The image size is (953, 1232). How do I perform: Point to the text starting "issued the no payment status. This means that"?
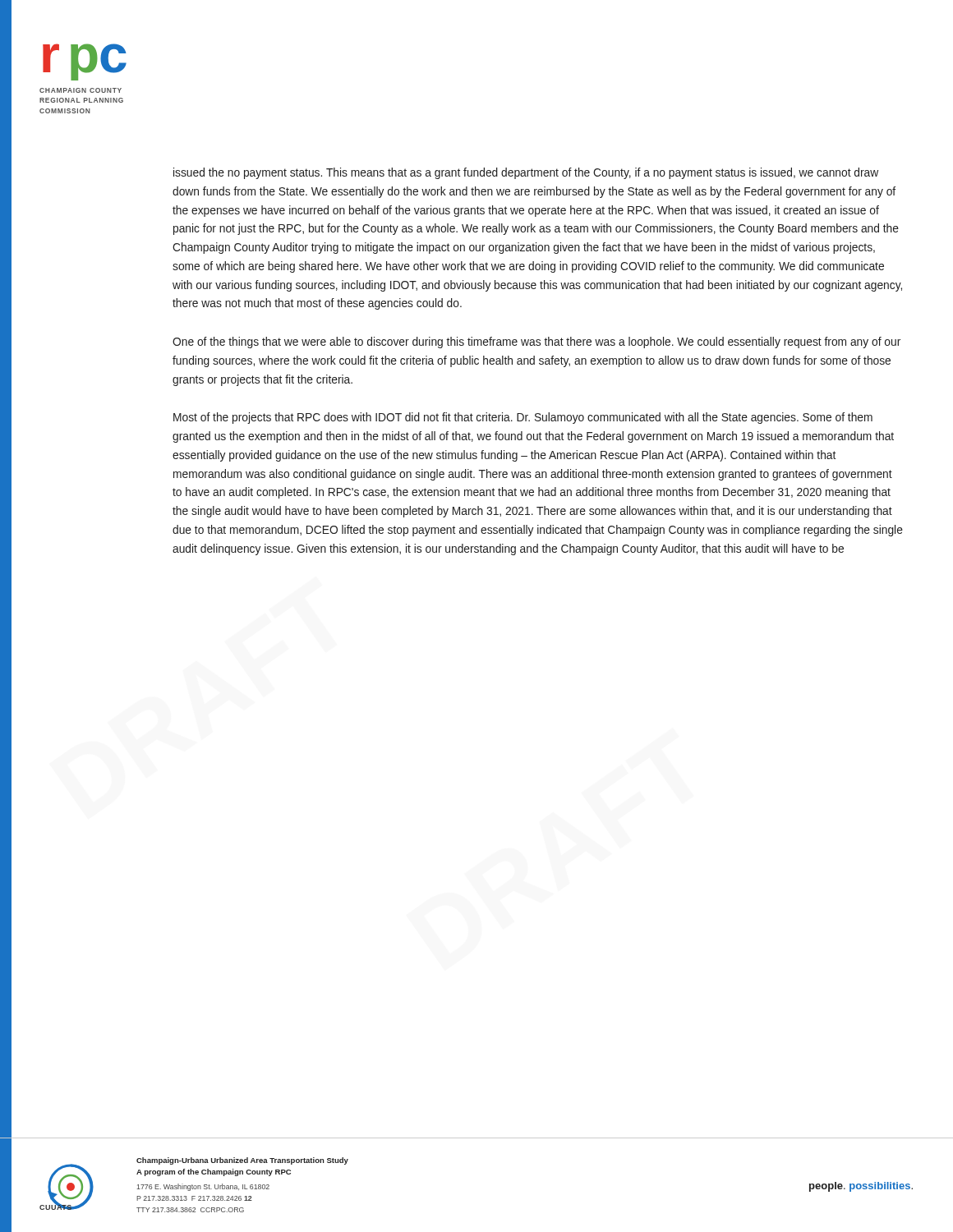pyautogui.click(x=538, y=238)
